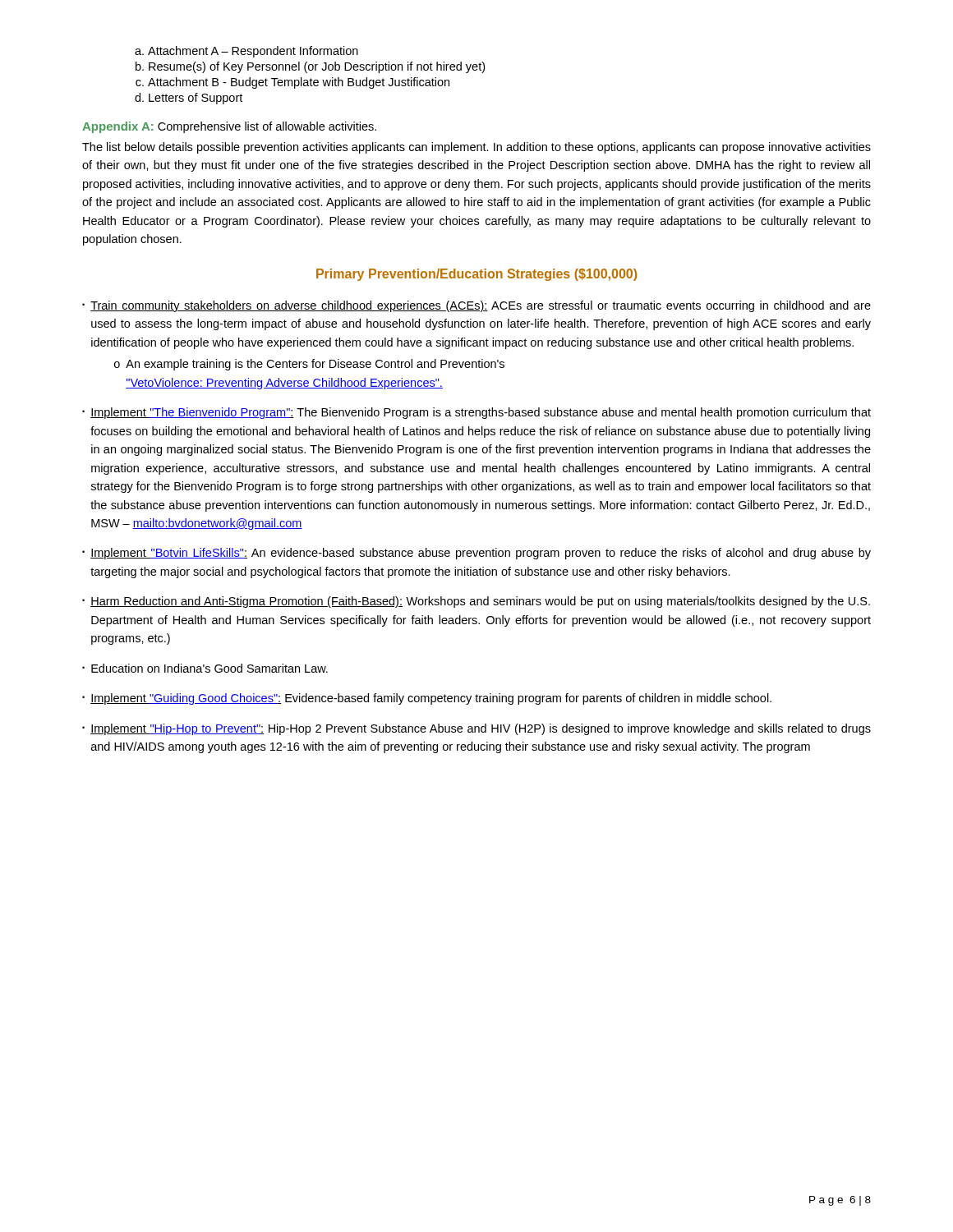Locate the list item that says "• Train community stakeholders on adverse childhood"
This screenshot has height=1232, width=953.
point(476,344)
